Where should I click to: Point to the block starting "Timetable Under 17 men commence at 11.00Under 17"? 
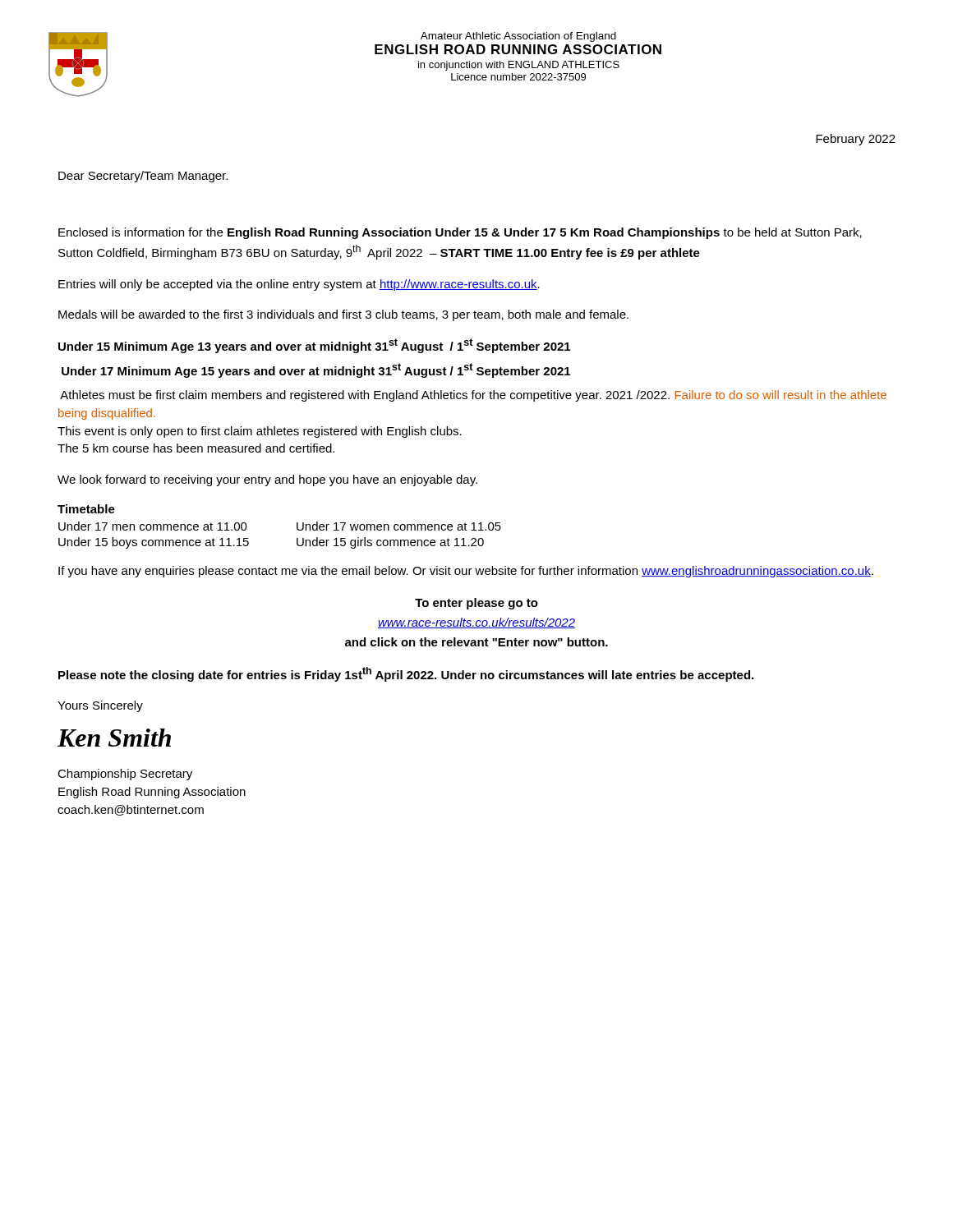point(476,525)
